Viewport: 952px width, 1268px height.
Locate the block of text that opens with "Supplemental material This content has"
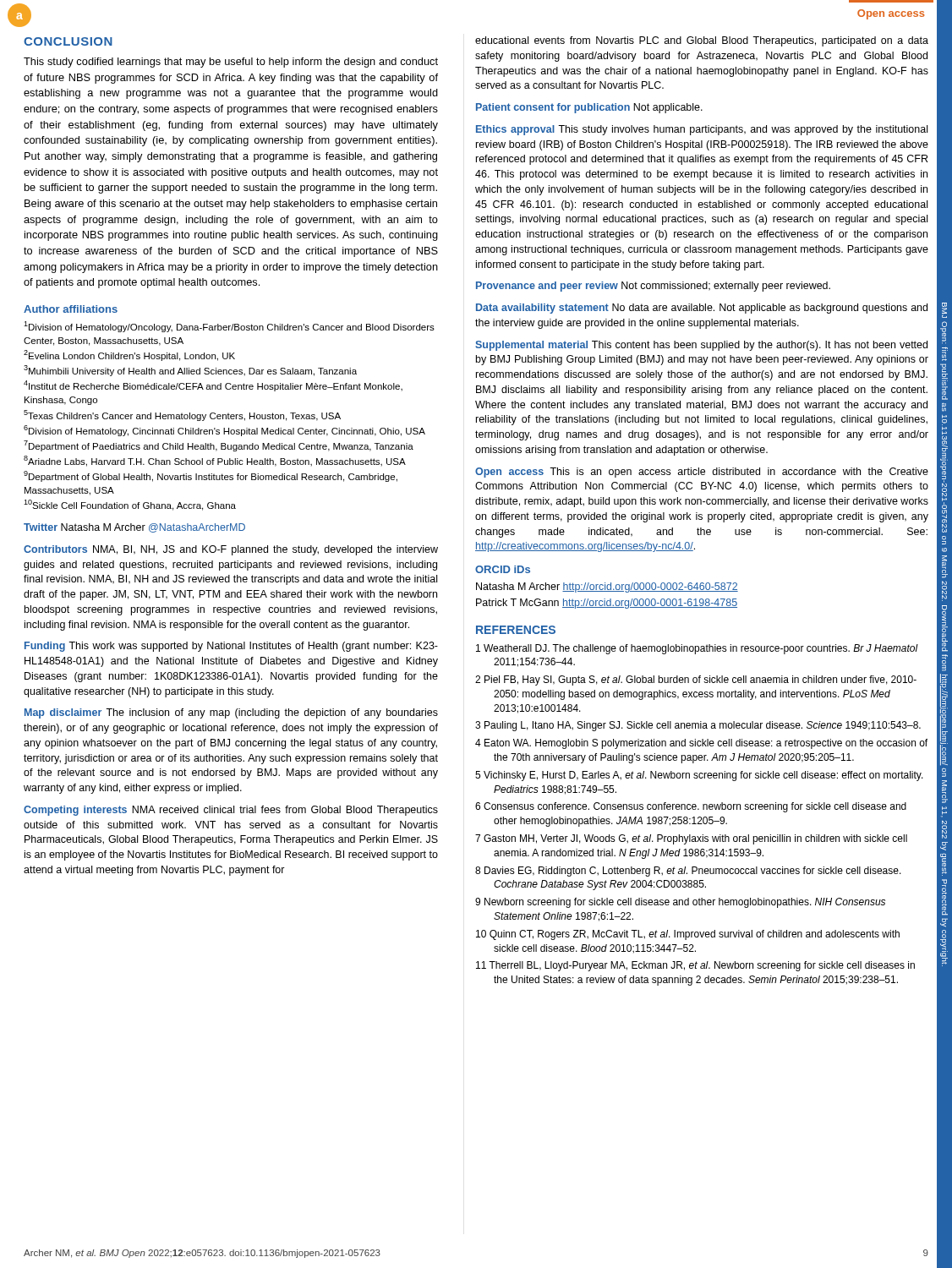(702, 397)
